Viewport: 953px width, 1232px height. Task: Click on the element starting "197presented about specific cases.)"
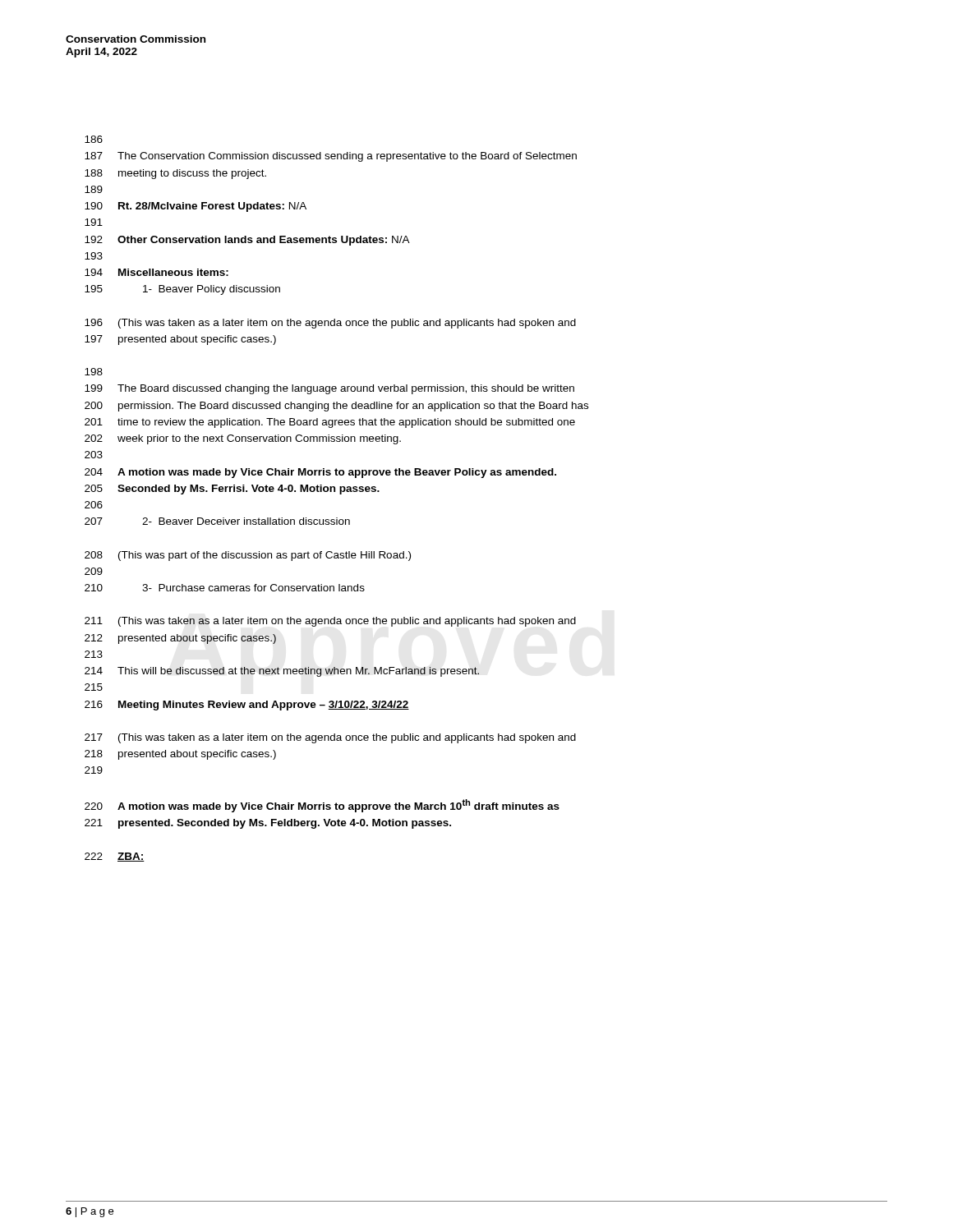click(x=180, y=340)
